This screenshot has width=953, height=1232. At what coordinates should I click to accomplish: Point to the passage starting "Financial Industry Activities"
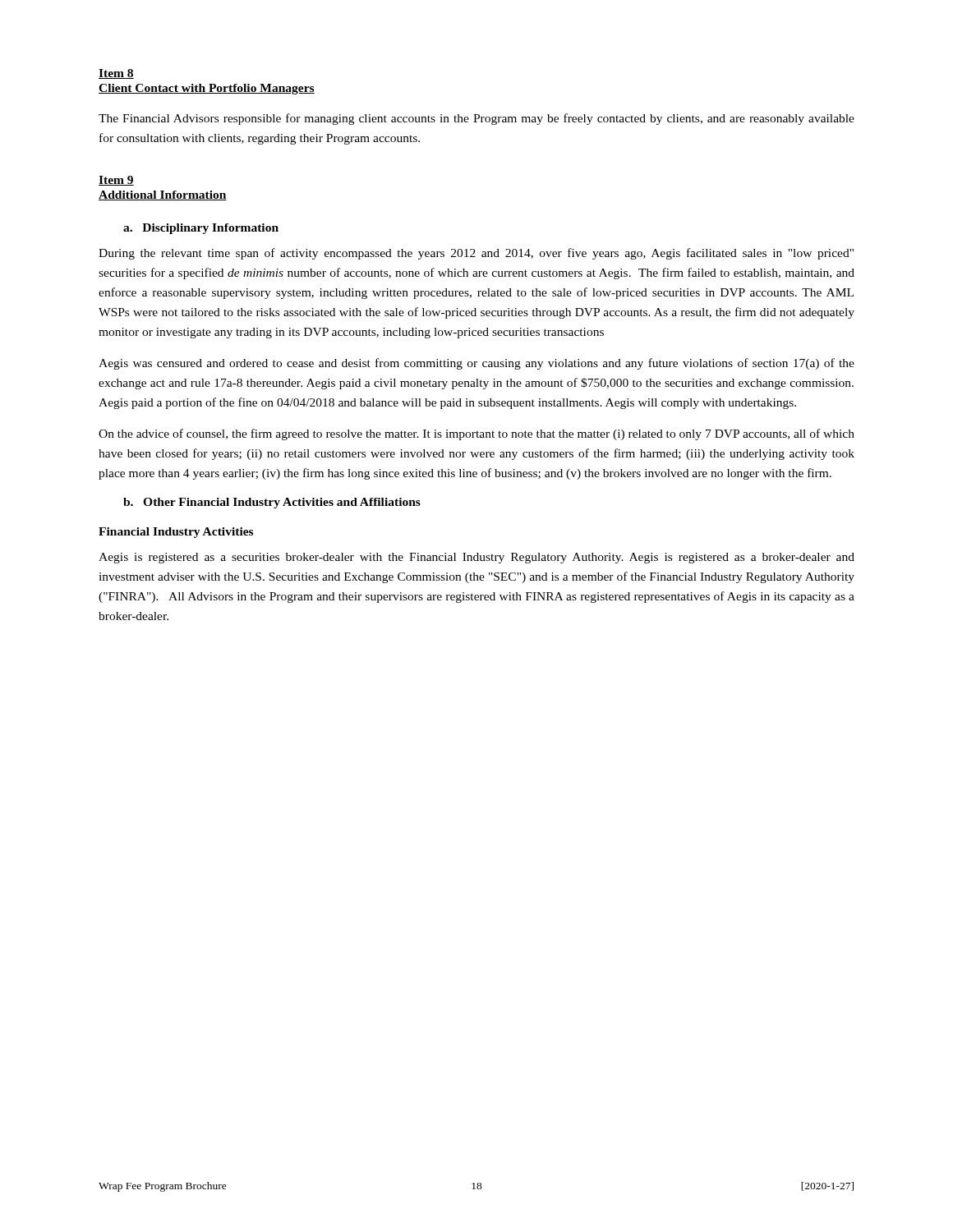[176, 531]
